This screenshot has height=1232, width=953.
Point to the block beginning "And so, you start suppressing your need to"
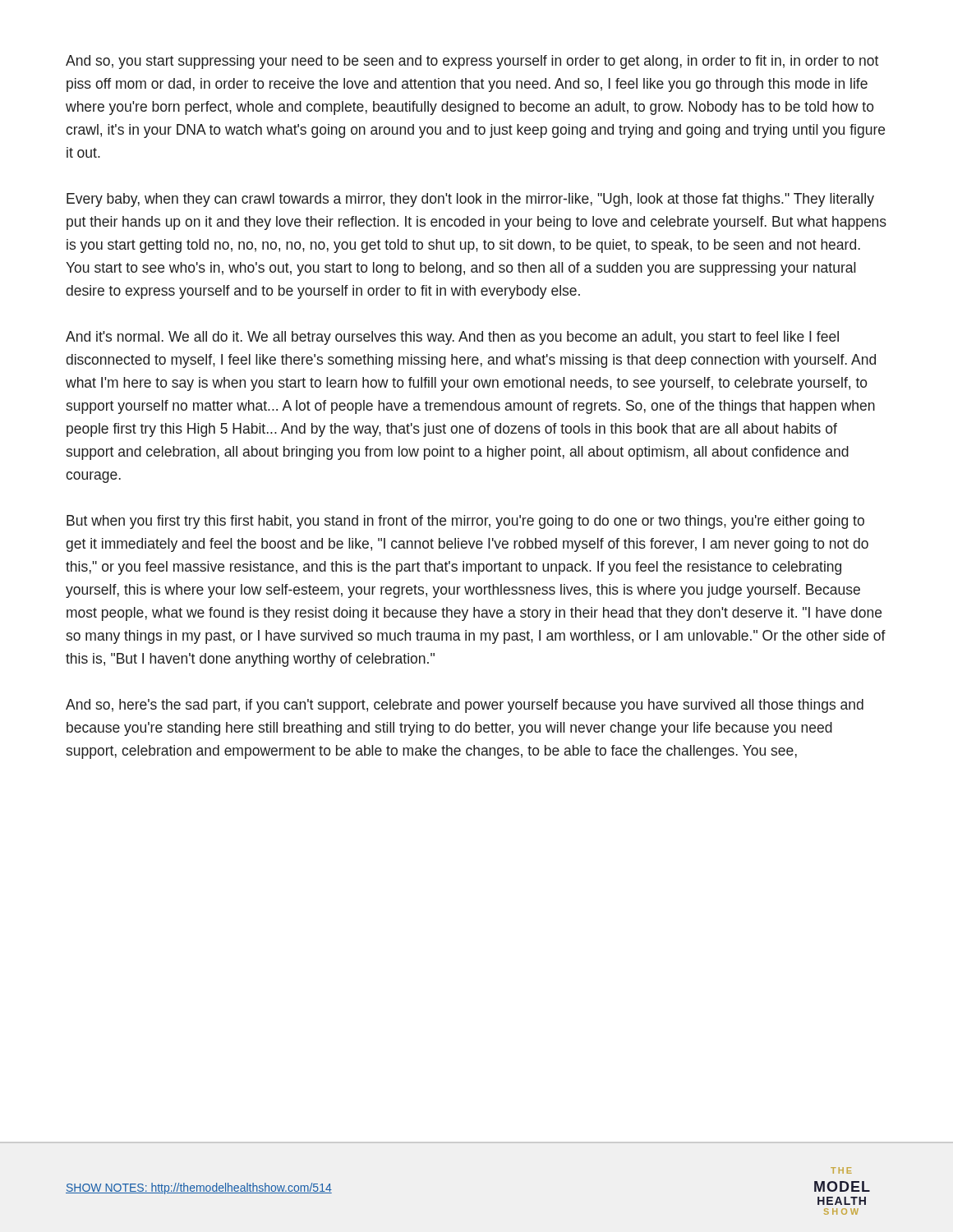click(476, 107)
